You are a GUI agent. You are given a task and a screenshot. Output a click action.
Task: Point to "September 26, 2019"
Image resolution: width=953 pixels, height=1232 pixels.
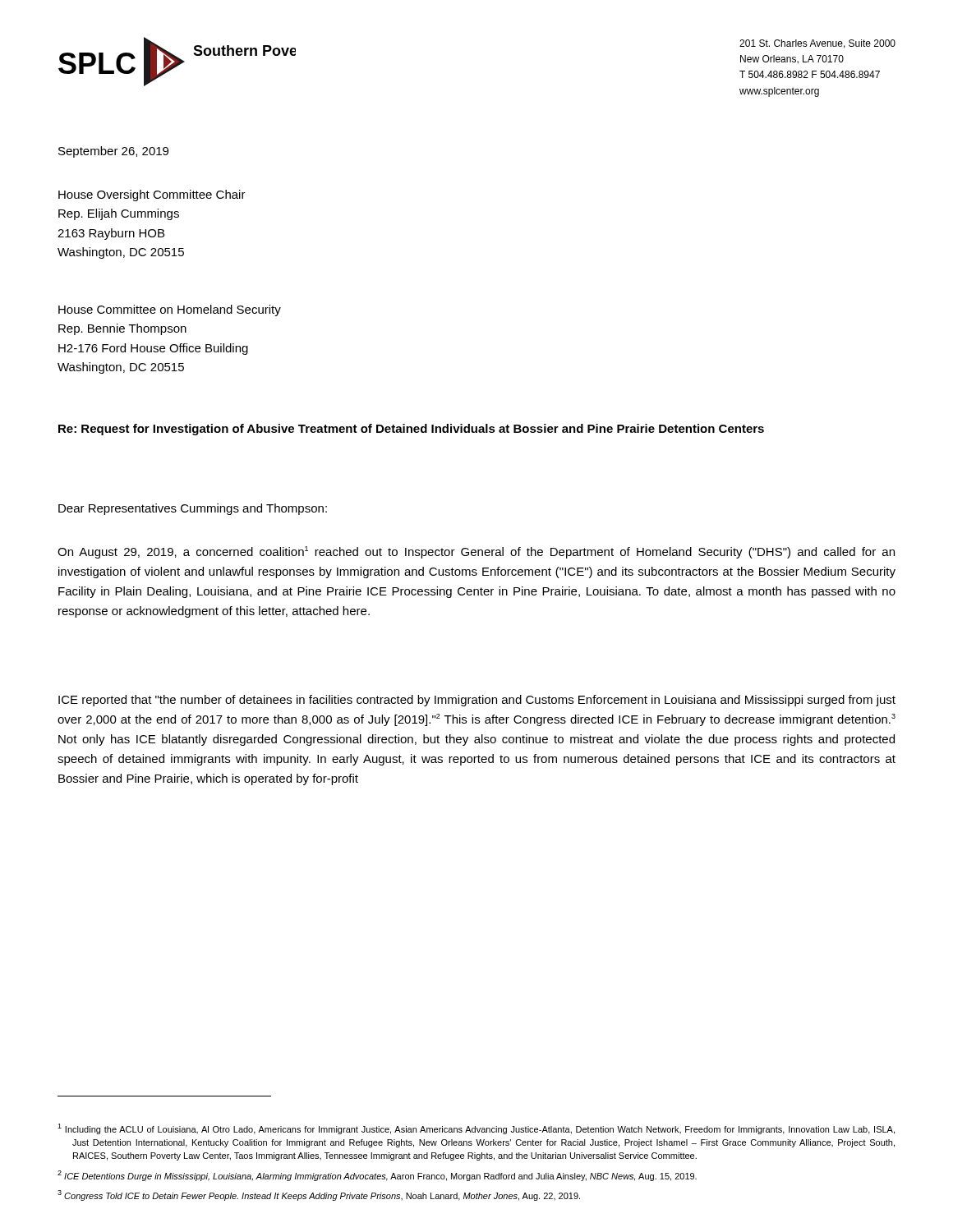(113, 151)
